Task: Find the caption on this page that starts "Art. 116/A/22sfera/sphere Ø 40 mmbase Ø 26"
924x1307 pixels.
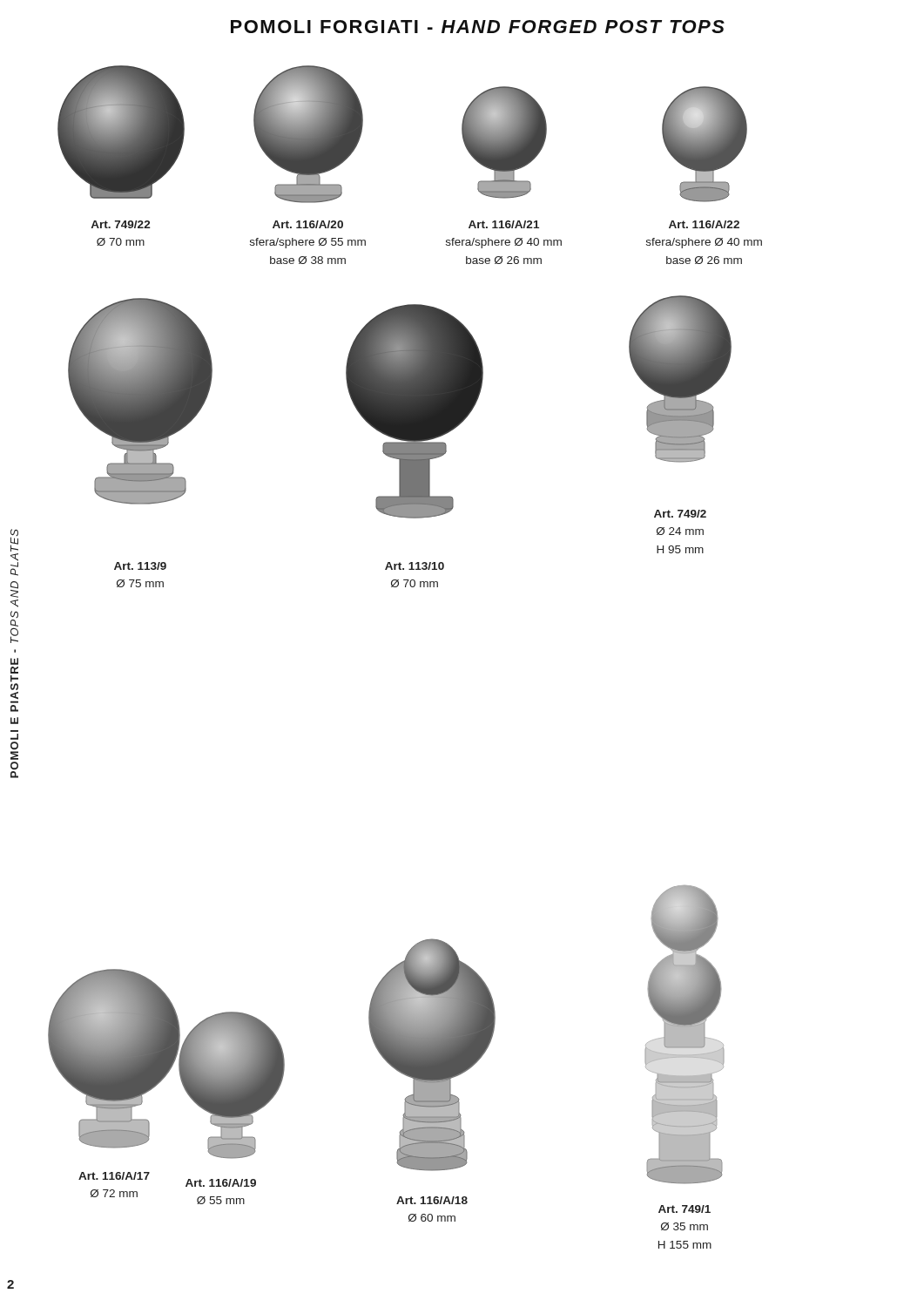Action: [704, 242]
